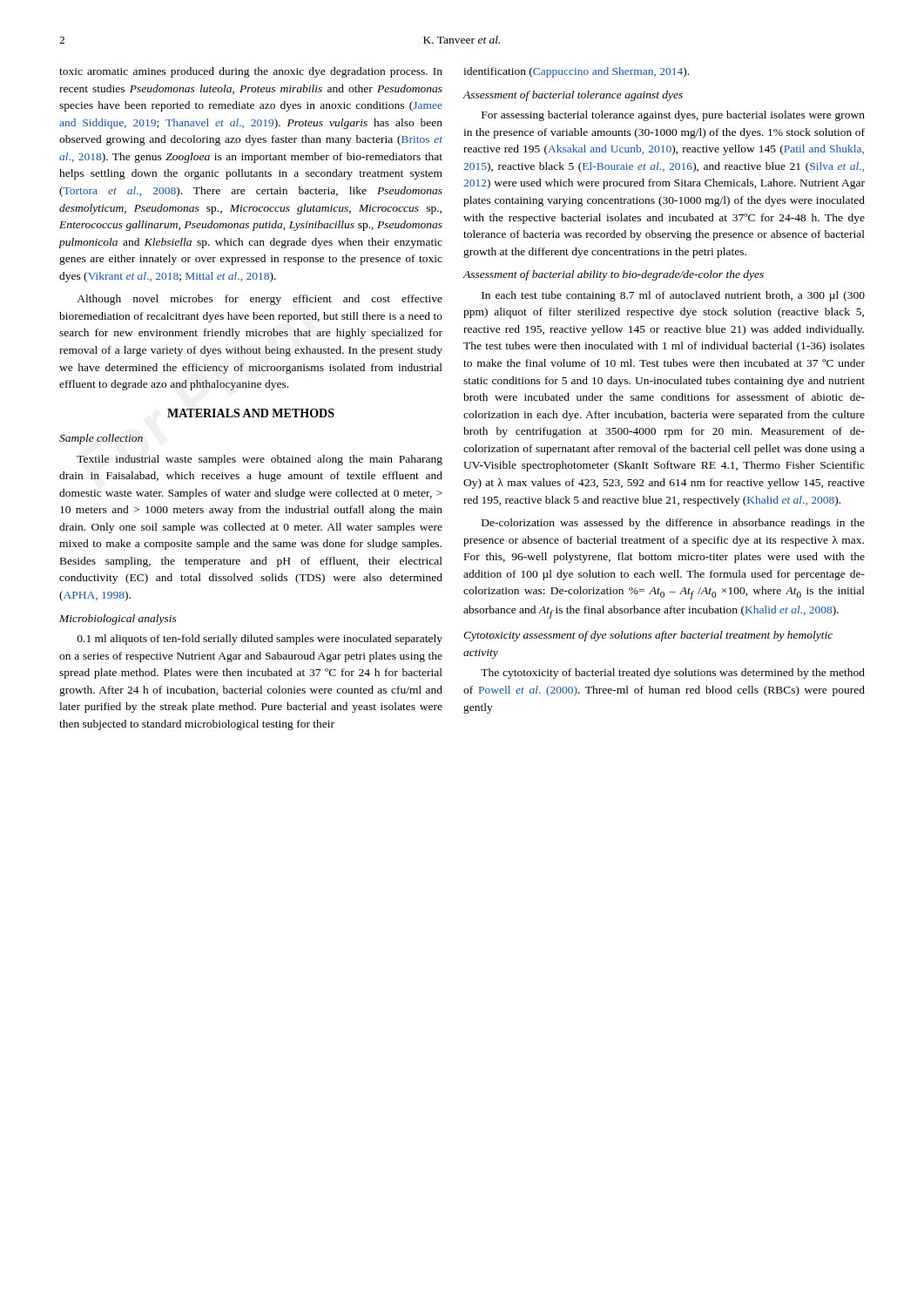Locate the text "Assessment of bacterial tolerance against dyes"
This screenshot has width=924, height=1307.
573,94
